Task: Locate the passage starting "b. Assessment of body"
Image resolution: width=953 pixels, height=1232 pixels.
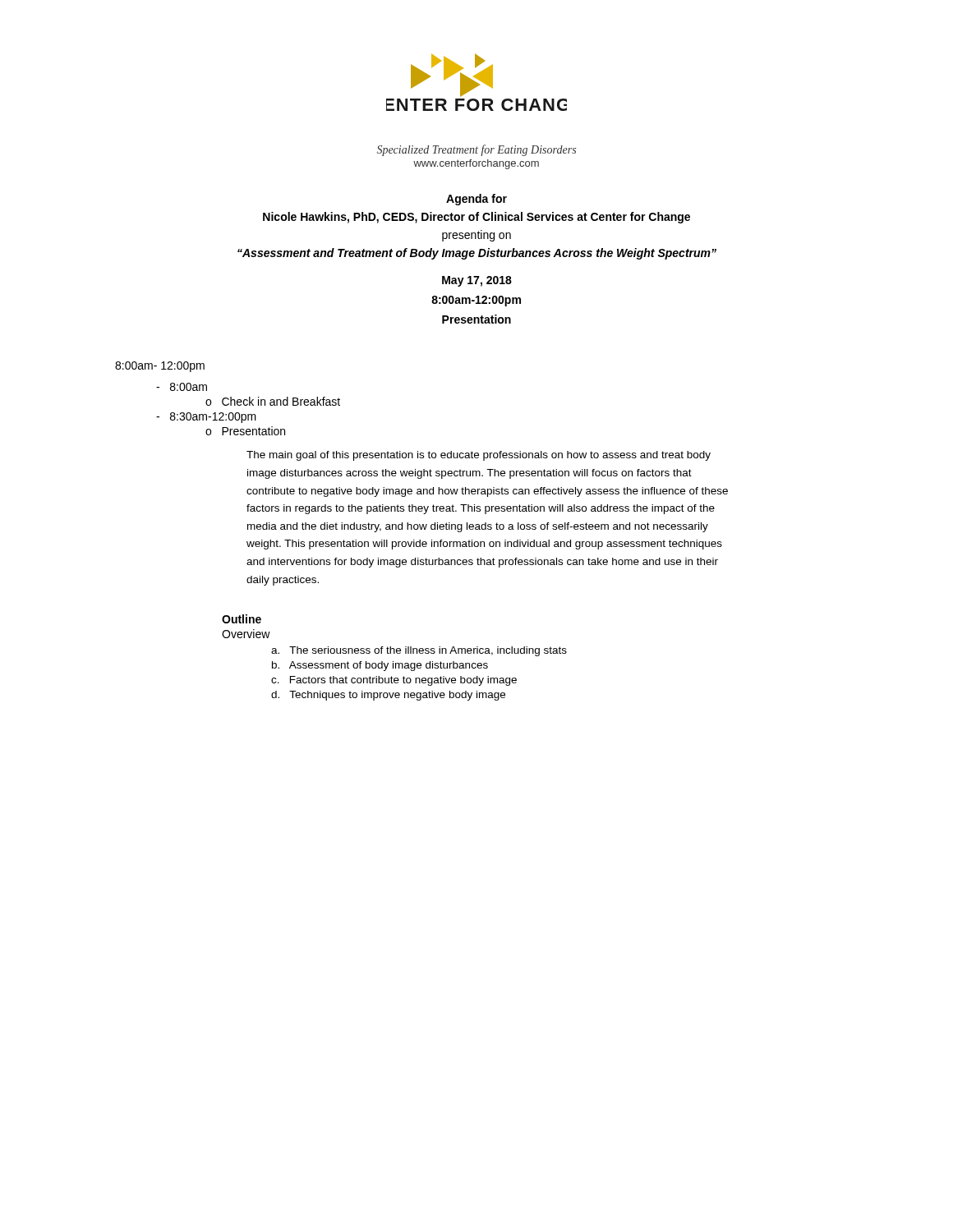Action: [380, 665]
